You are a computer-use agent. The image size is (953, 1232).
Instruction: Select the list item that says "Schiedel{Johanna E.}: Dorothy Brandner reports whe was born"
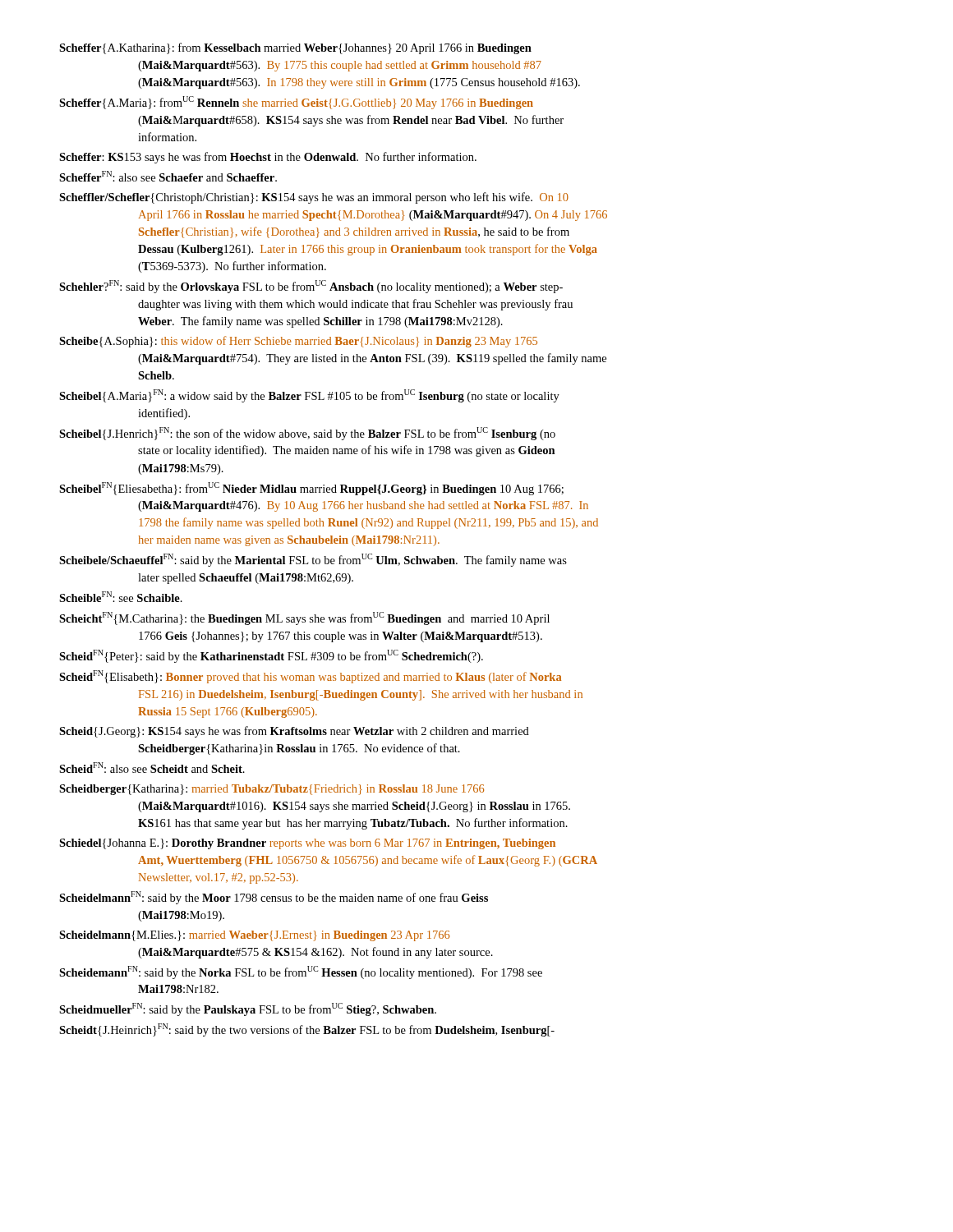click(328, 860)
